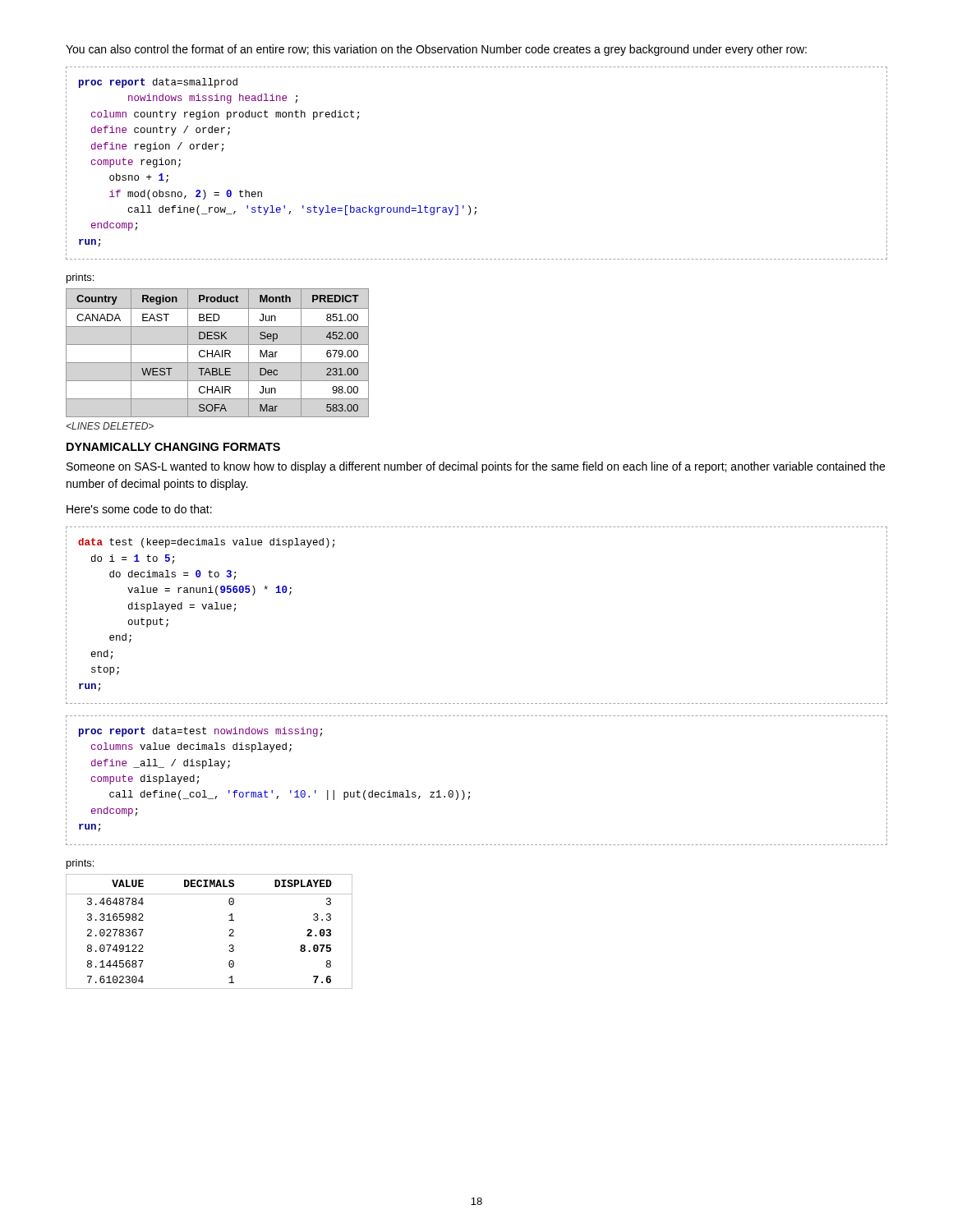Image resolution: width=953 pixels, height=1232 pixels.
Task: Where is the passage that starts "data test (keep=decimals"?
Action: point(207,615)
